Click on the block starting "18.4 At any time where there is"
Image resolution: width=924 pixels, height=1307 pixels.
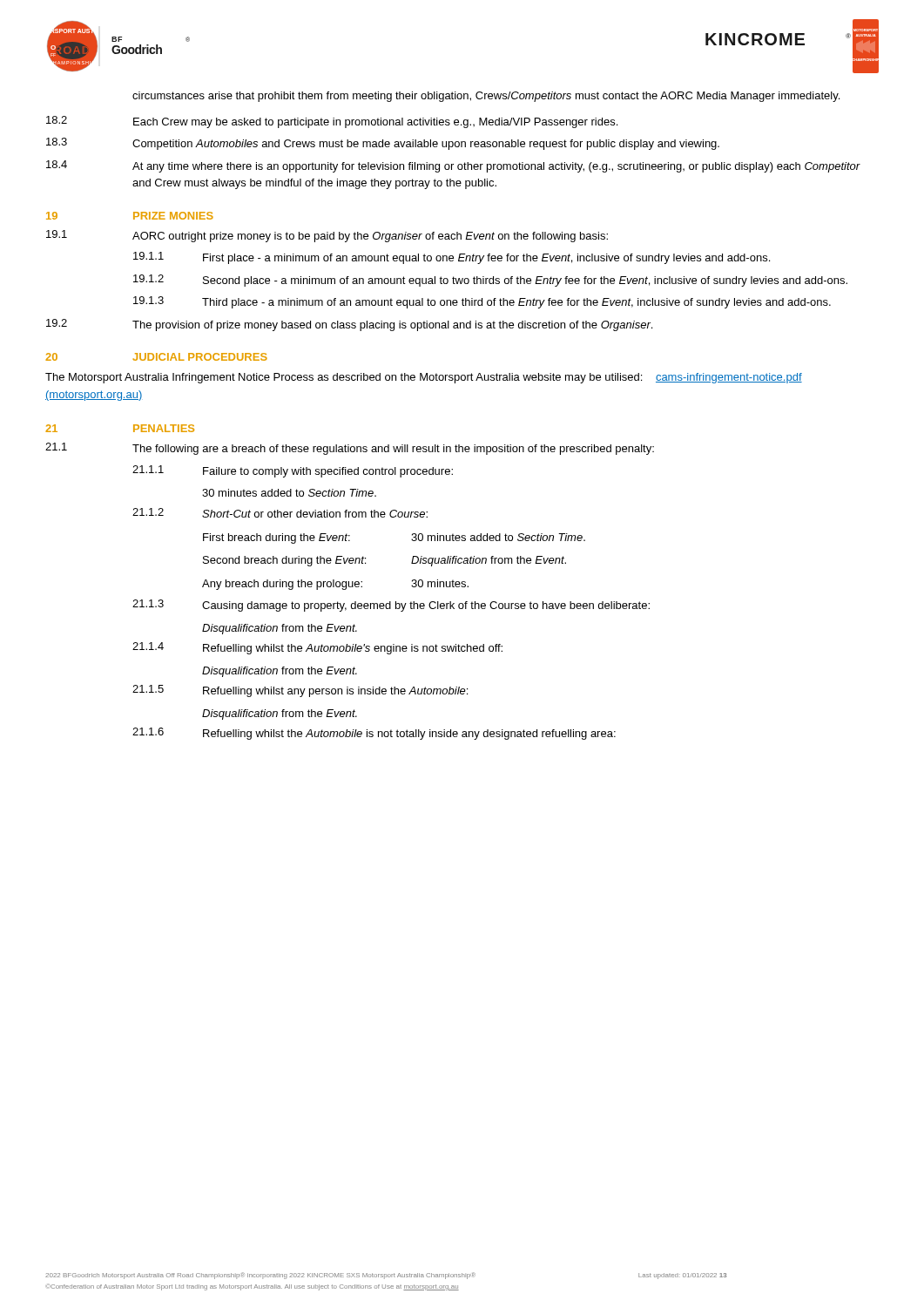[462, 174]
